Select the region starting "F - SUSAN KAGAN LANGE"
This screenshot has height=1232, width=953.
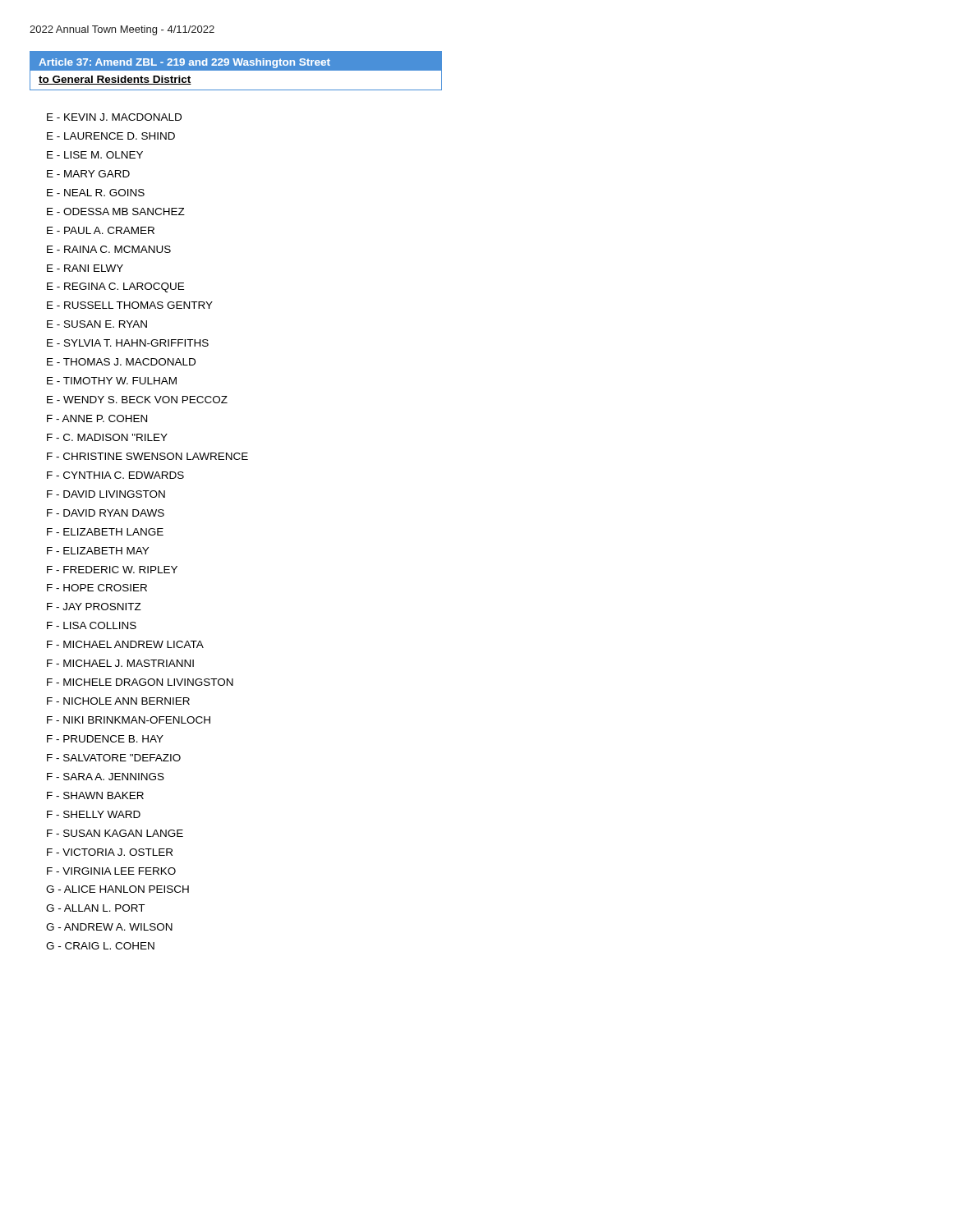(x=115, y=833)
